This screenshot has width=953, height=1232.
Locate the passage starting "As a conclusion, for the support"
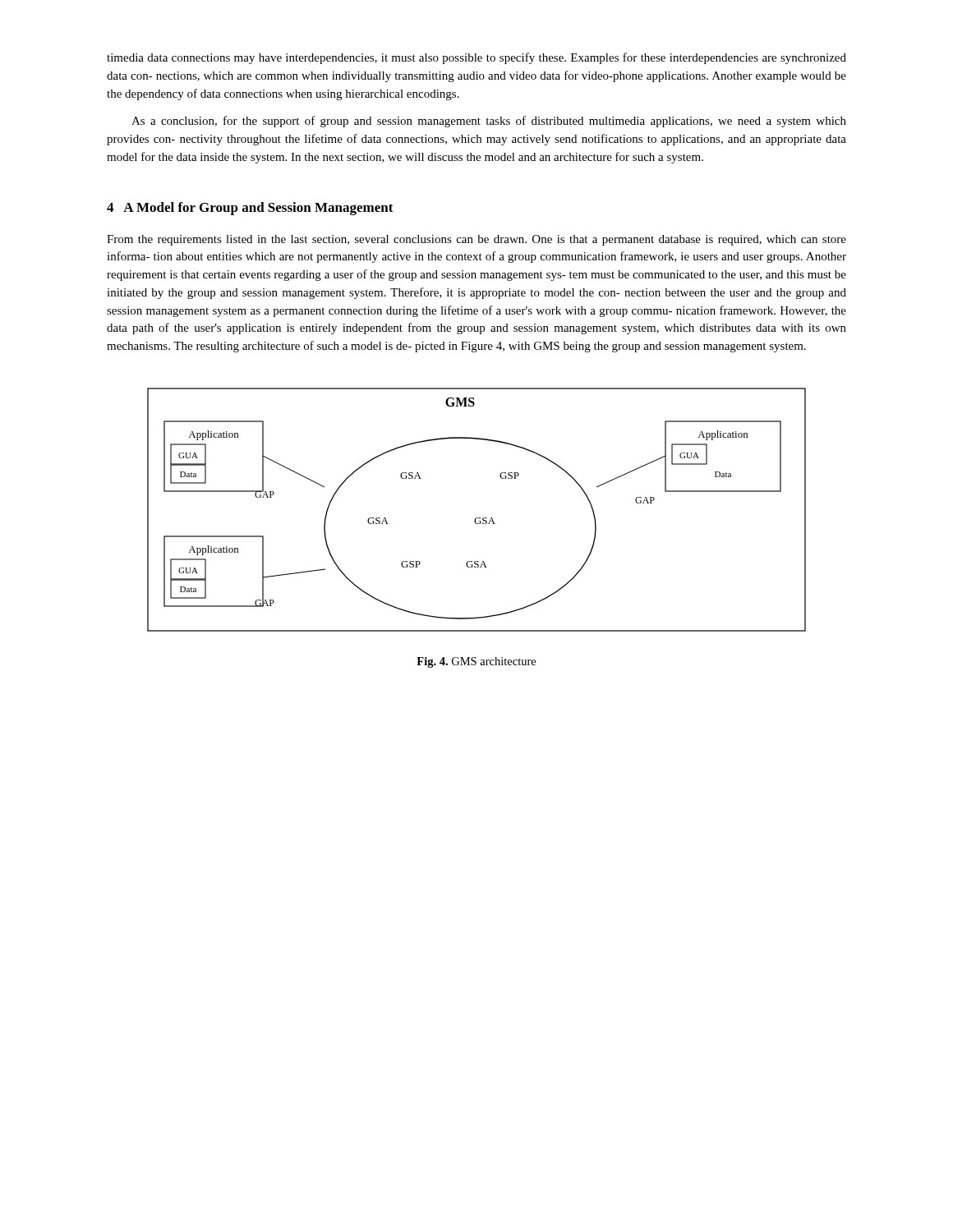coord(476,139)
